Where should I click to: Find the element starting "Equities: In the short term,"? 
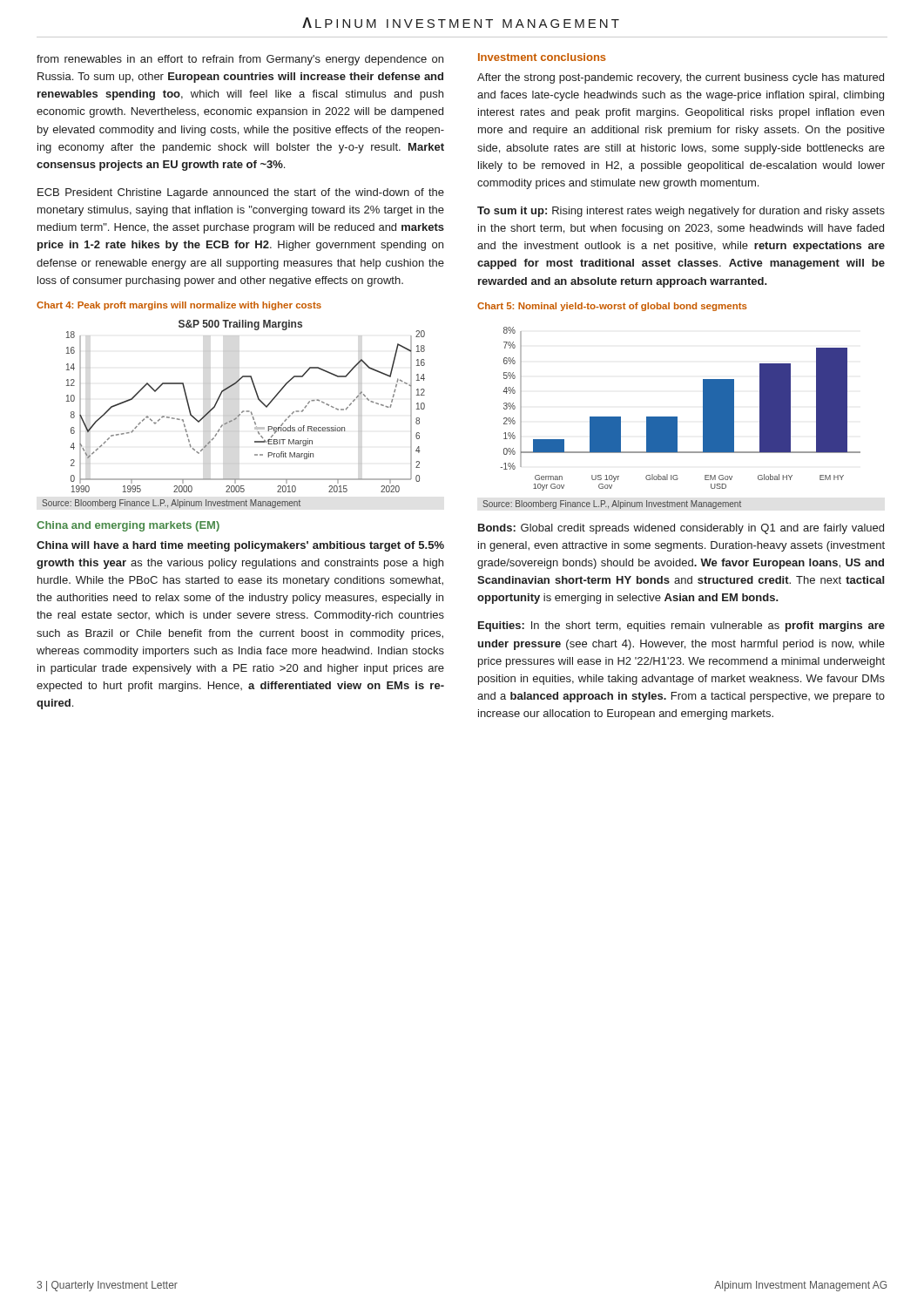click(x=681, y=669)
